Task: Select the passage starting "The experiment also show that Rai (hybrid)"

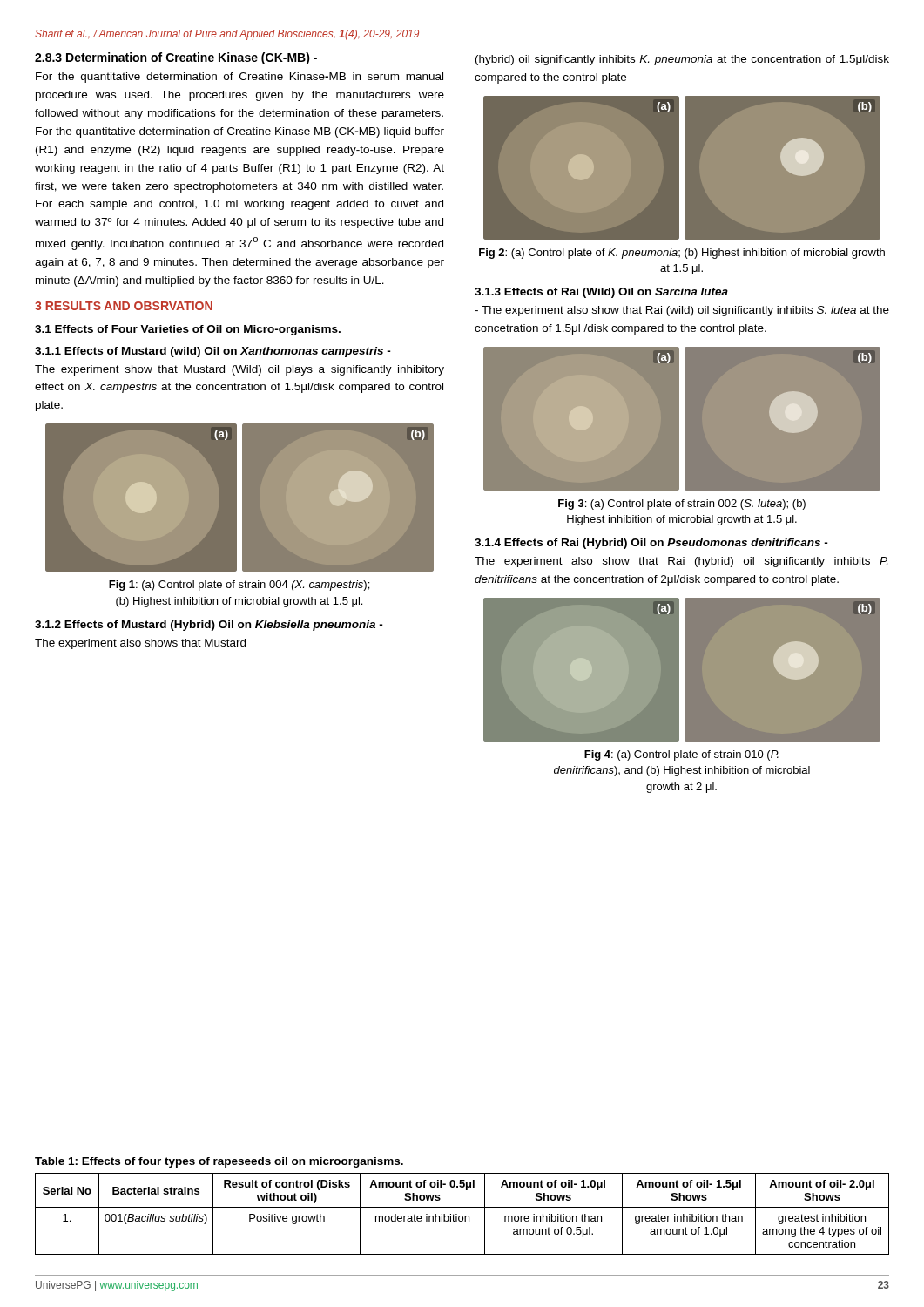Action: tap(682, 570)
